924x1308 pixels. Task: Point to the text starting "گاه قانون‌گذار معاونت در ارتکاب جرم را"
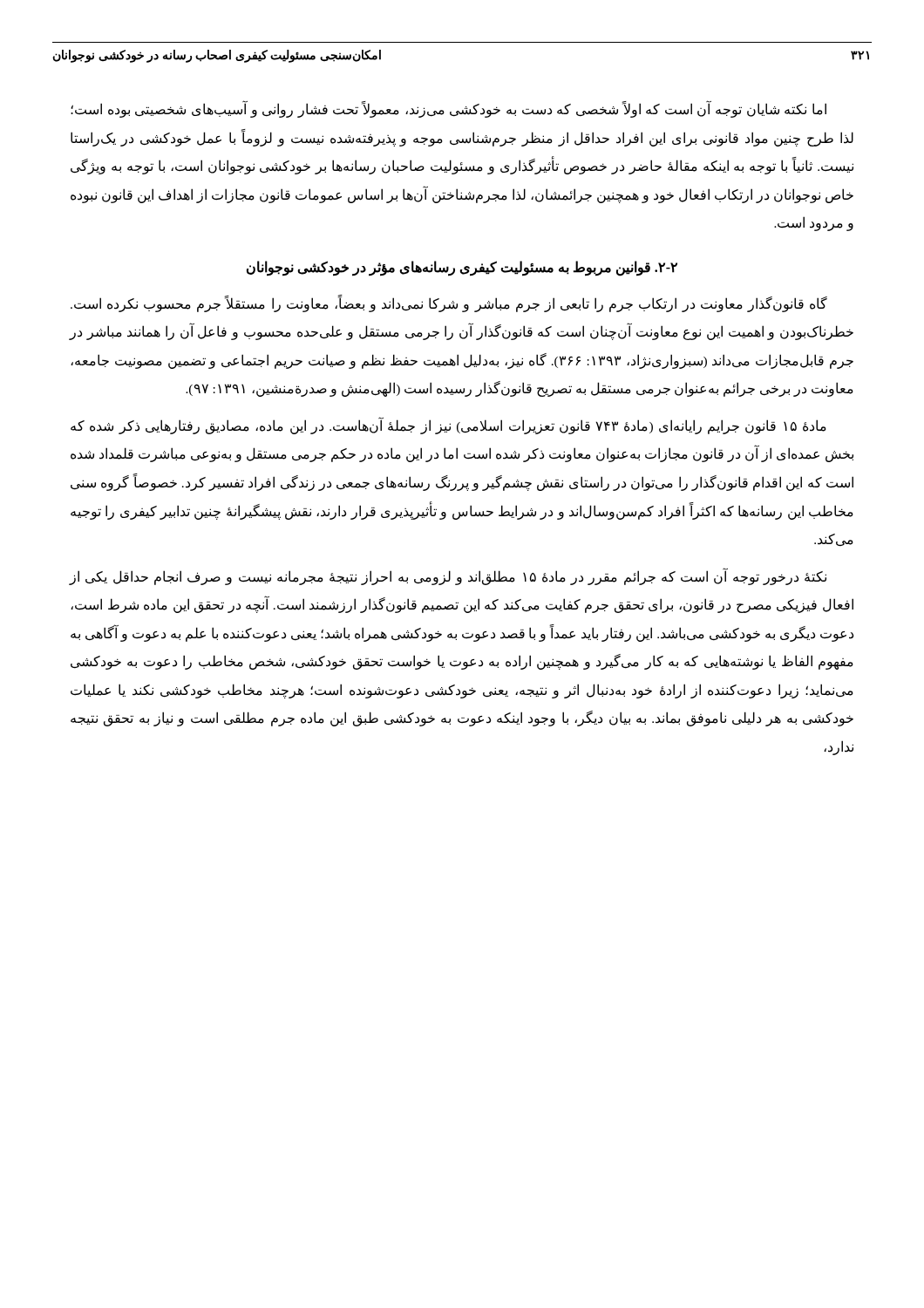pyautogui.click(x=462, y=347)
